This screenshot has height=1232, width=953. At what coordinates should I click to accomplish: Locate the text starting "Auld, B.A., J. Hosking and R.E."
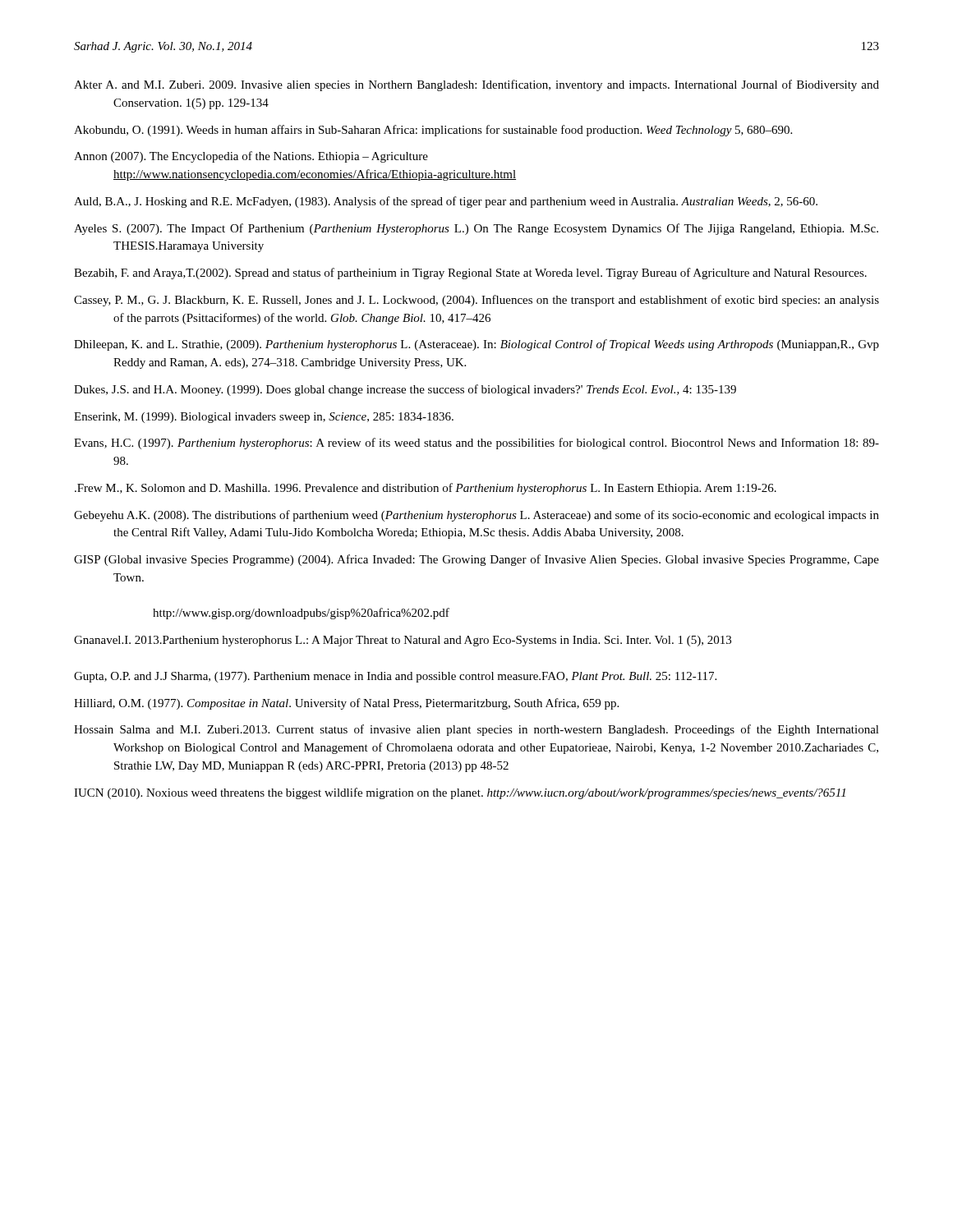pyautogui.click(x=446, y=201)
